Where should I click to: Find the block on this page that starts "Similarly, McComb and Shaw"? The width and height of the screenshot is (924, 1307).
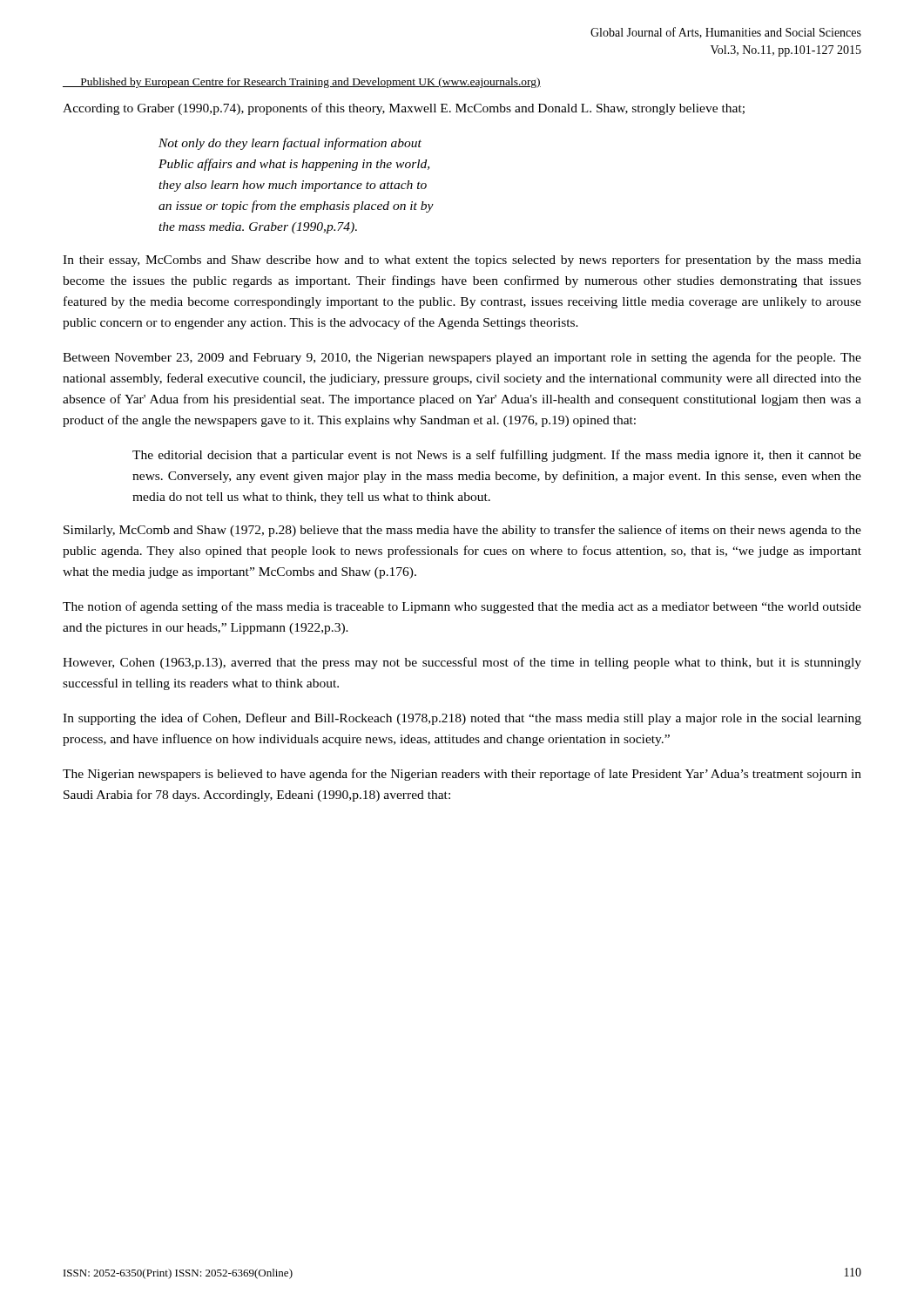(462, 551)
